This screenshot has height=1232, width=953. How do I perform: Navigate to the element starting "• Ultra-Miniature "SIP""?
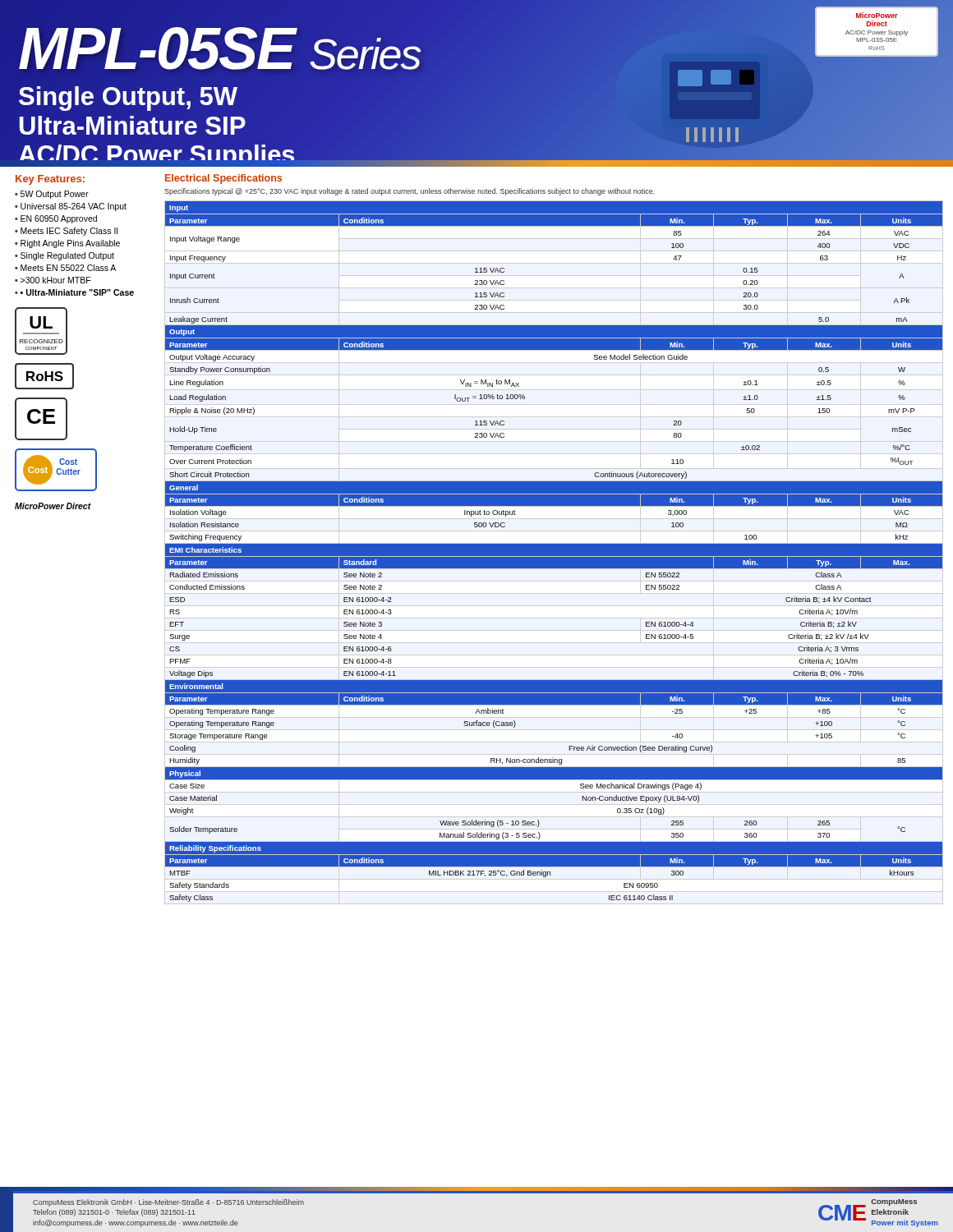click(x=77, y=292)
